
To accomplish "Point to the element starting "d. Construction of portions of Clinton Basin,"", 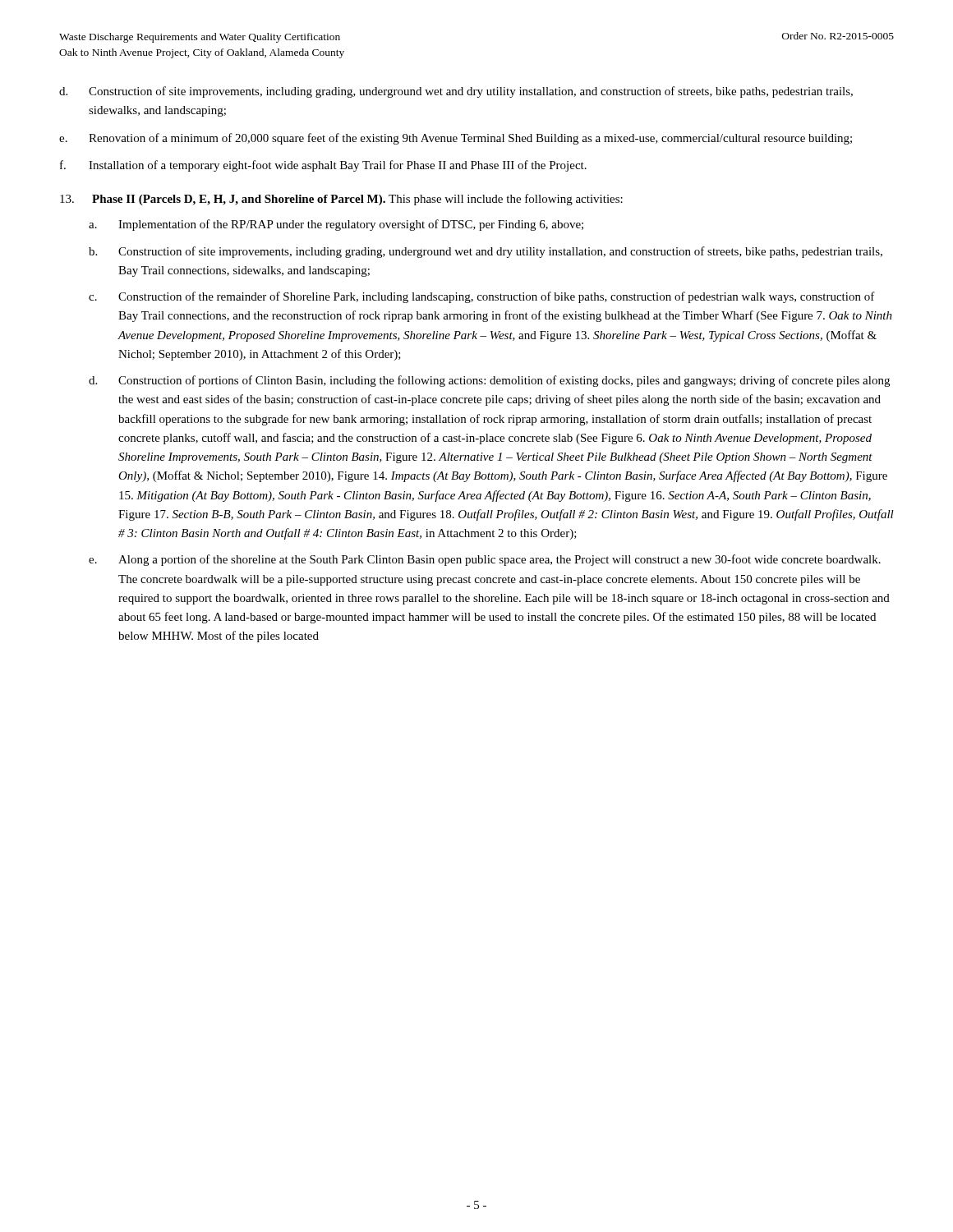I will coord(476,457).
